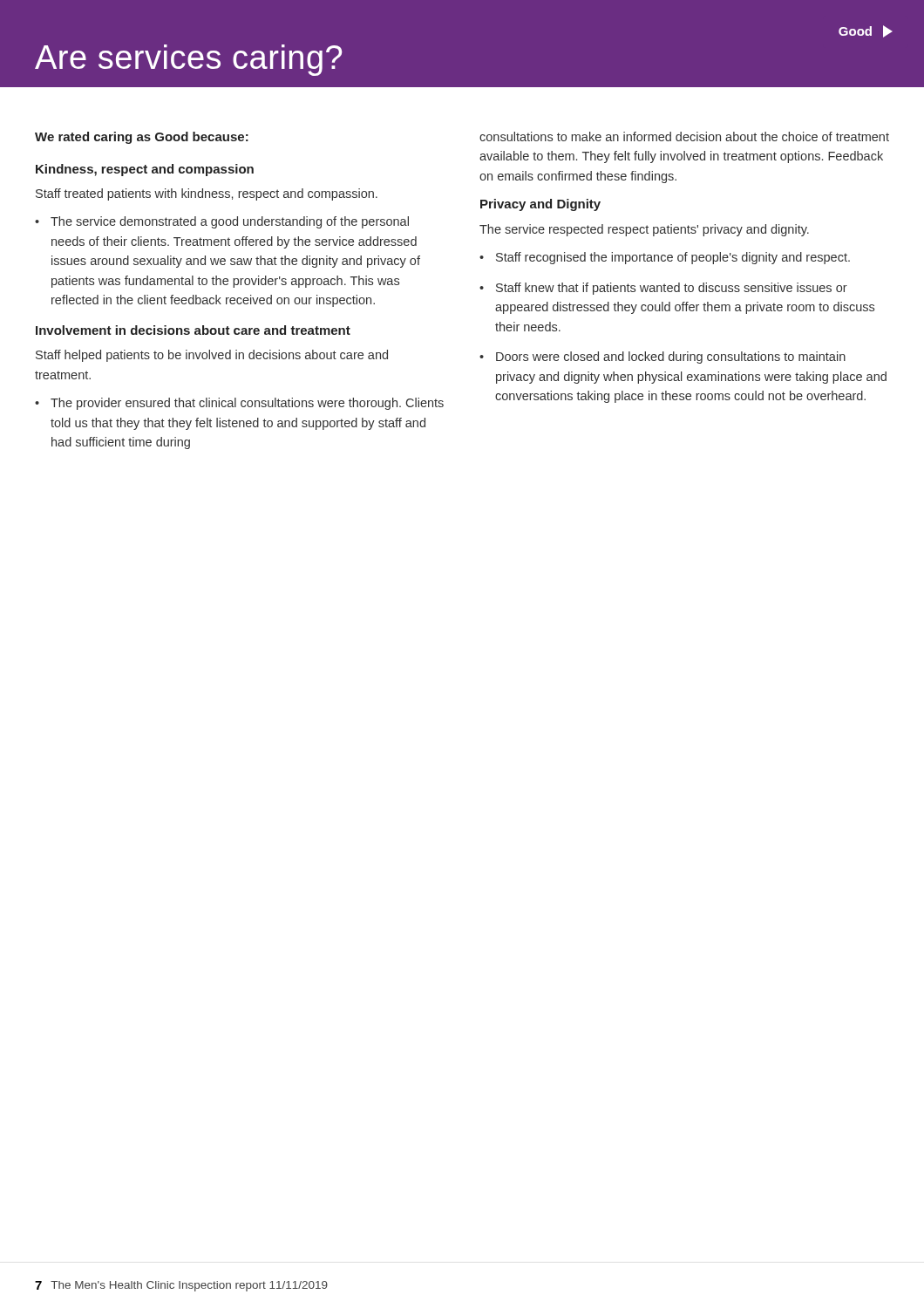
Task: Click the passage that begins "Staff helped patients to be"
Action: [x=212, y=365]
